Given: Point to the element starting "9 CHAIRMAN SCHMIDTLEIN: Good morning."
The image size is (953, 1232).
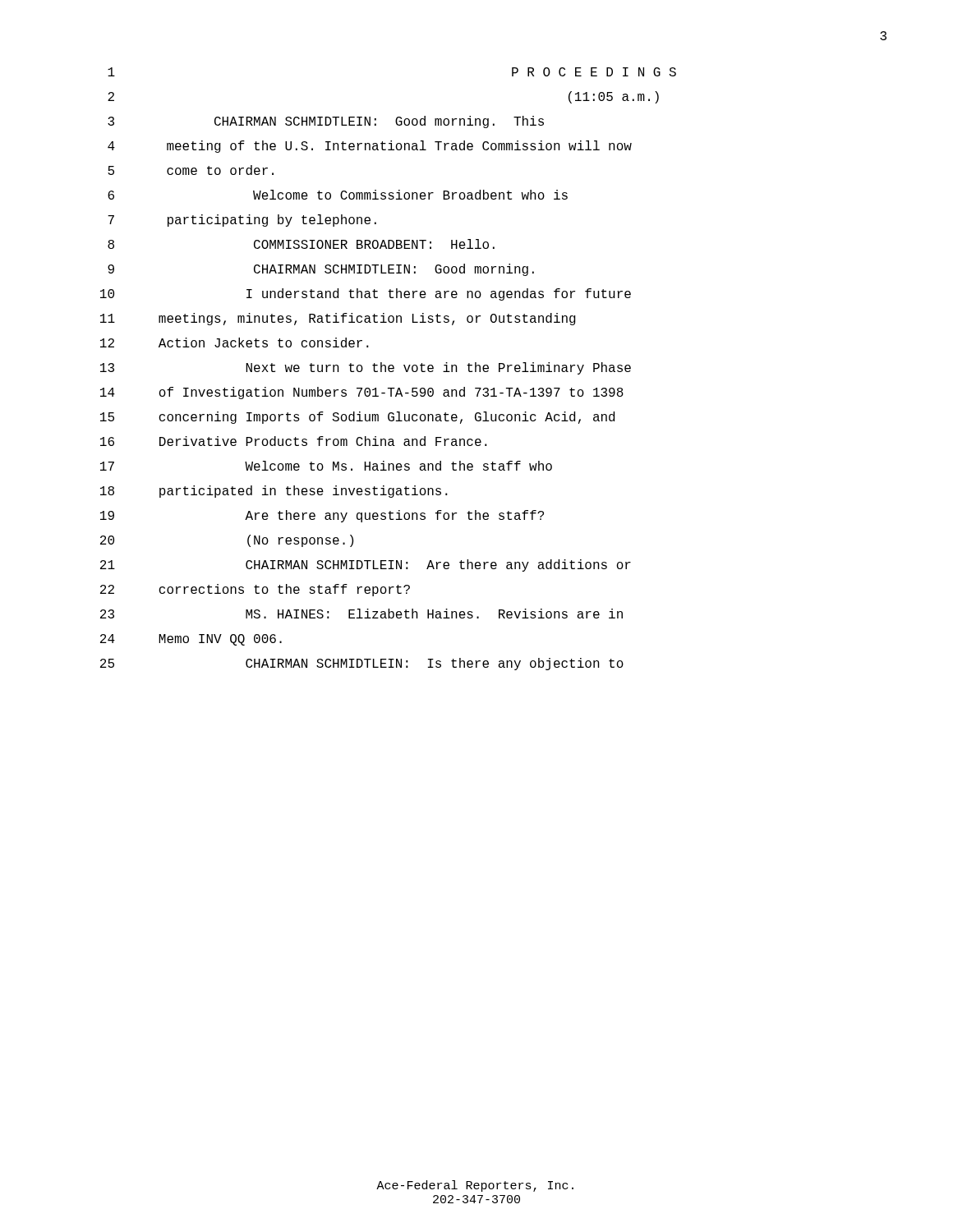Looking at the screenshot, I should tap(476, 270).
